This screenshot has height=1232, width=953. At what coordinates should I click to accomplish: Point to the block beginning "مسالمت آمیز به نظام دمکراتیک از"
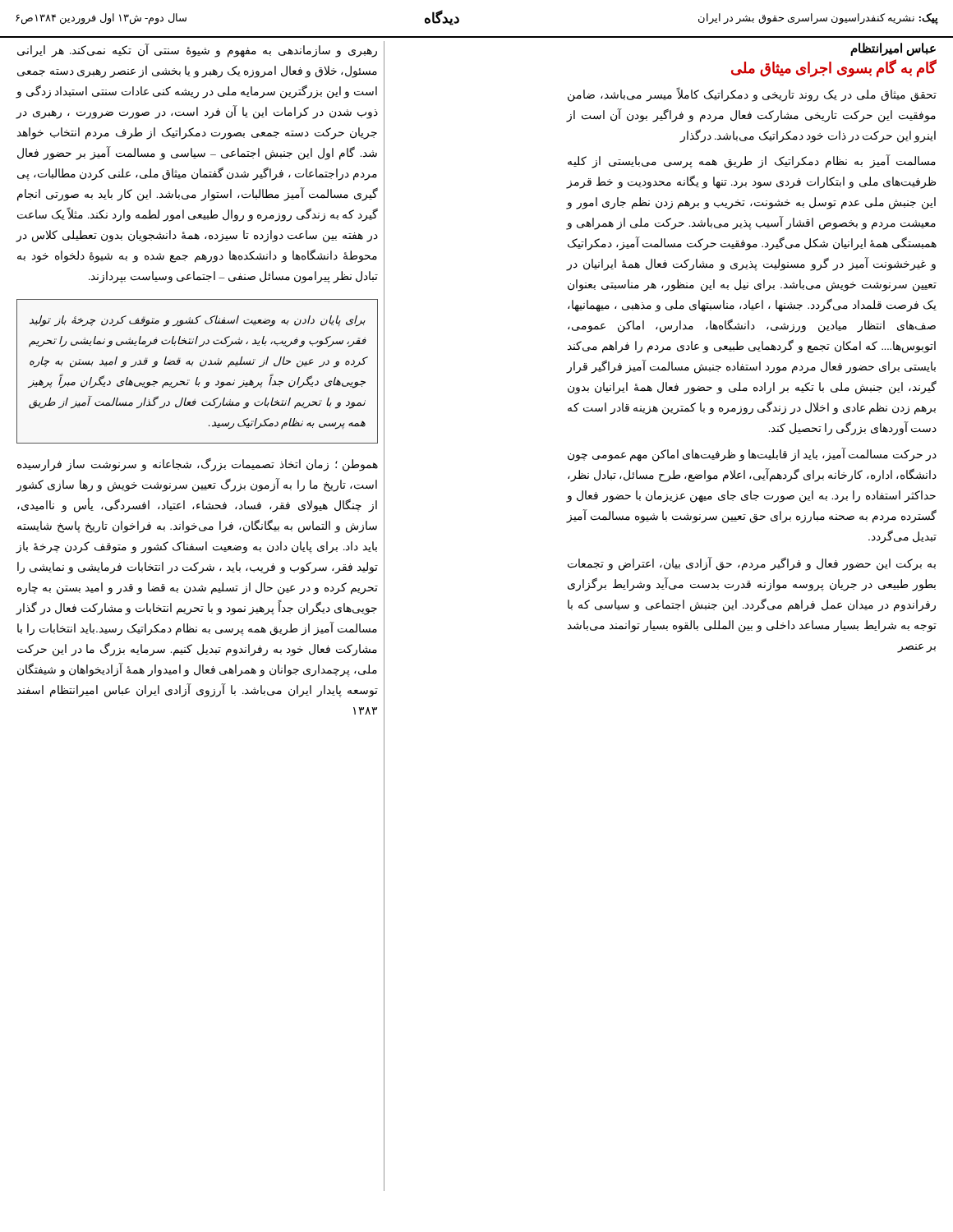click(752, 295)
